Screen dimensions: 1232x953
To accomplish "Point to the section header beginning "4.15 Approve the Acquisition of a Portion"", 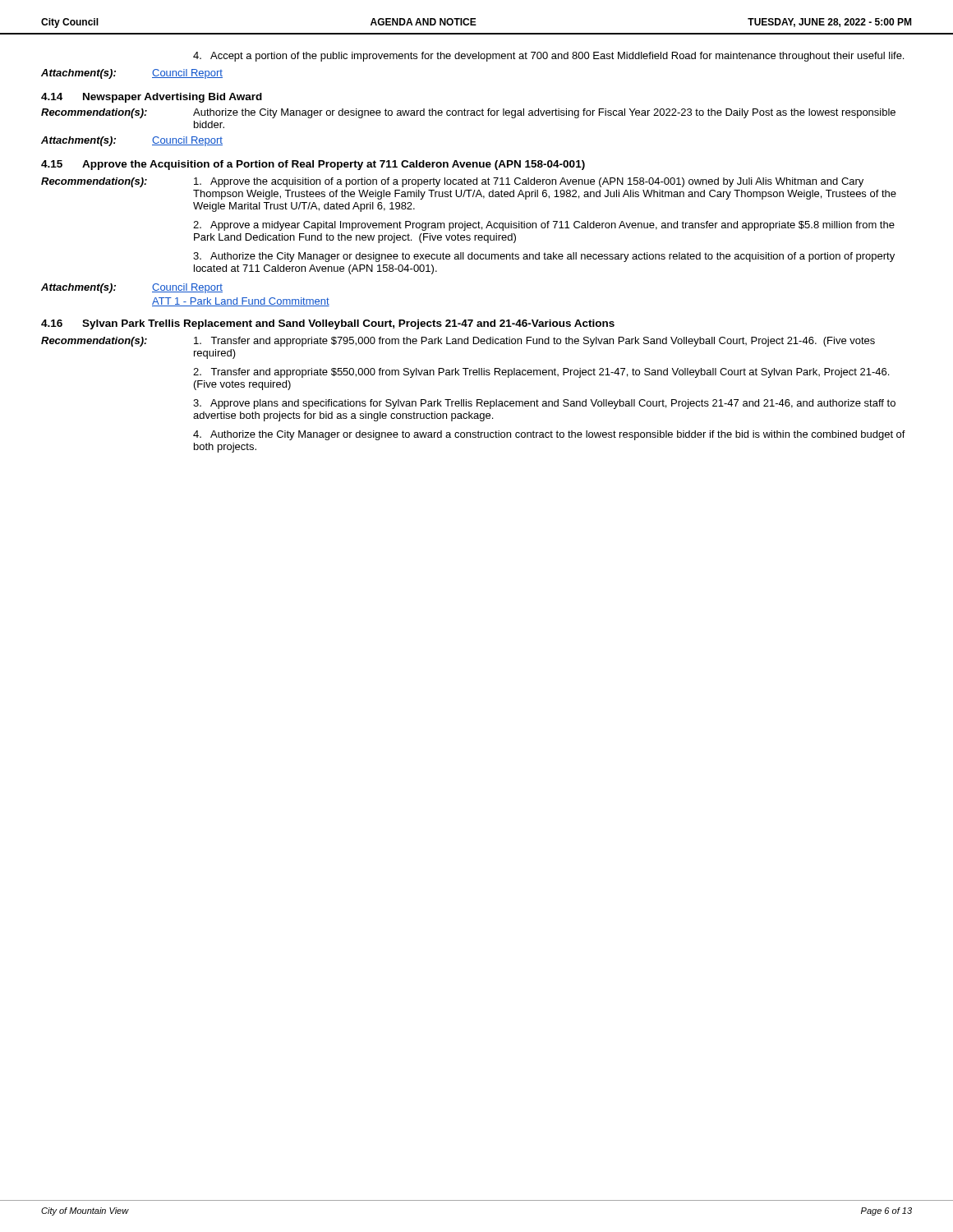I will 313,164.
